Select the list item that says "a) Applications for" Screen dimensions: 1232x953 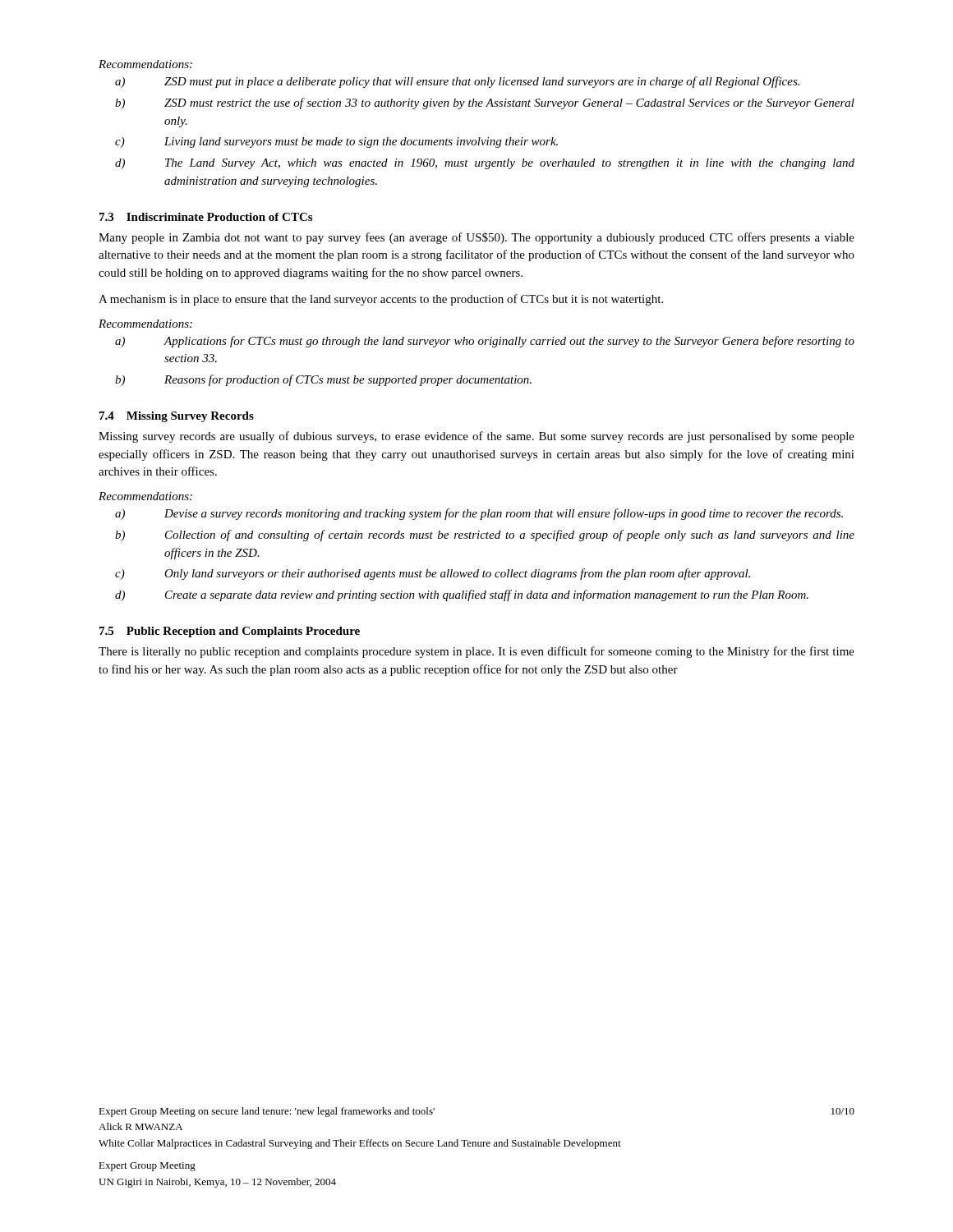[476, 350]
